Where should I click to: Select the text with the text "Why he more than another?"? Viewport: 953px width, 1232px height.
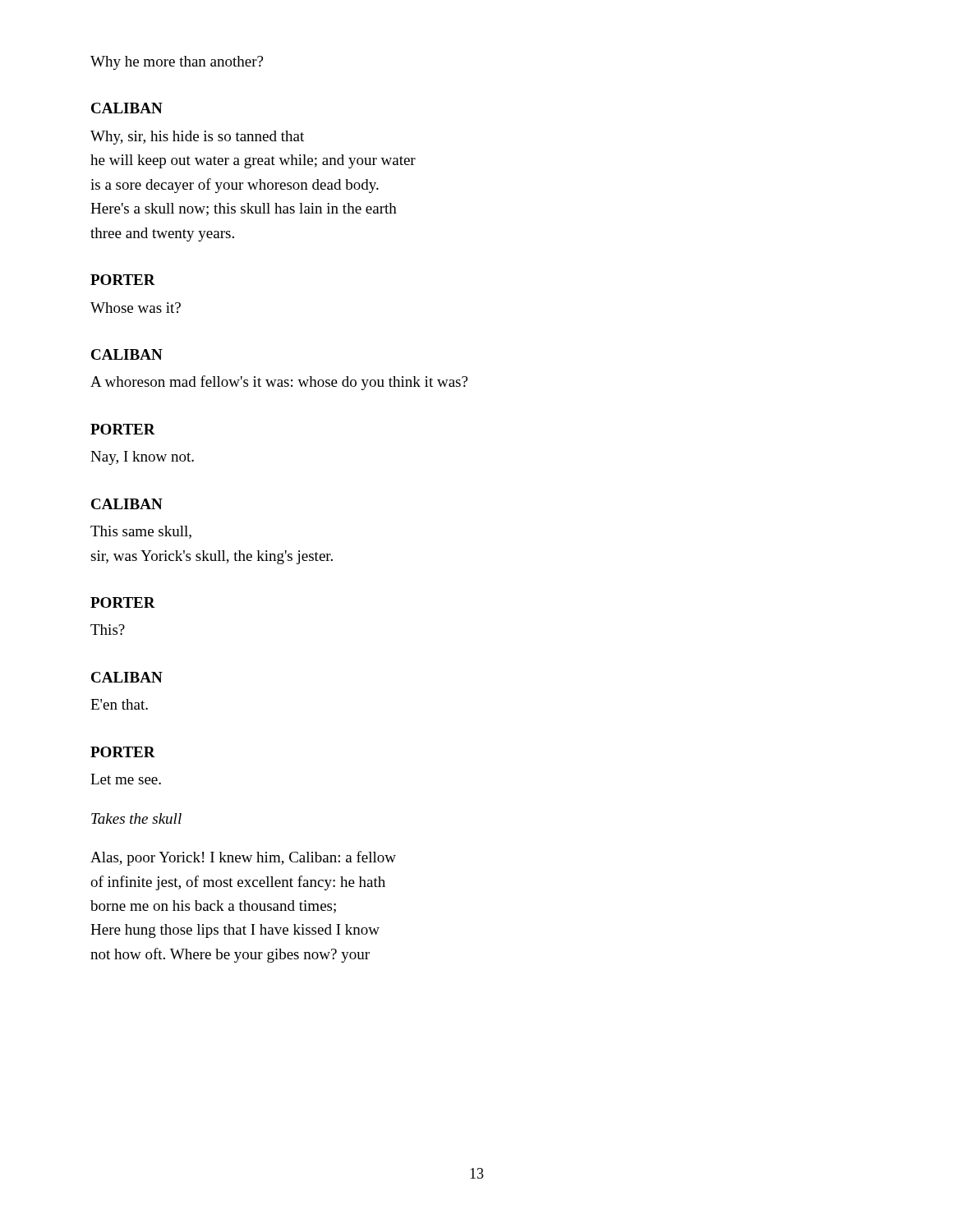point(177,61)
